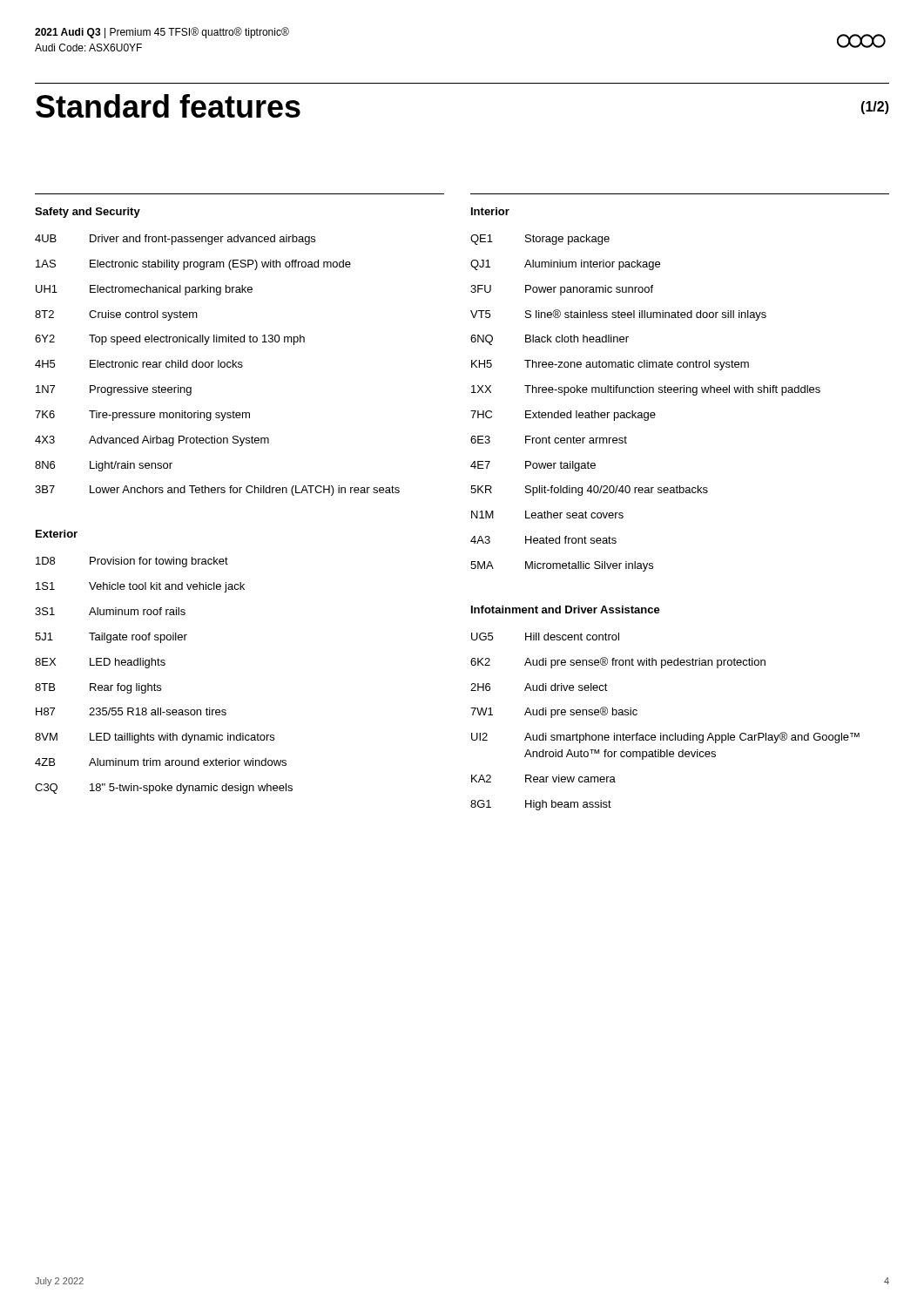The image size is (924, 1307).
Task: Where is the section header that starts "Infotainment and Driver"?
Action: coord(565,609)
